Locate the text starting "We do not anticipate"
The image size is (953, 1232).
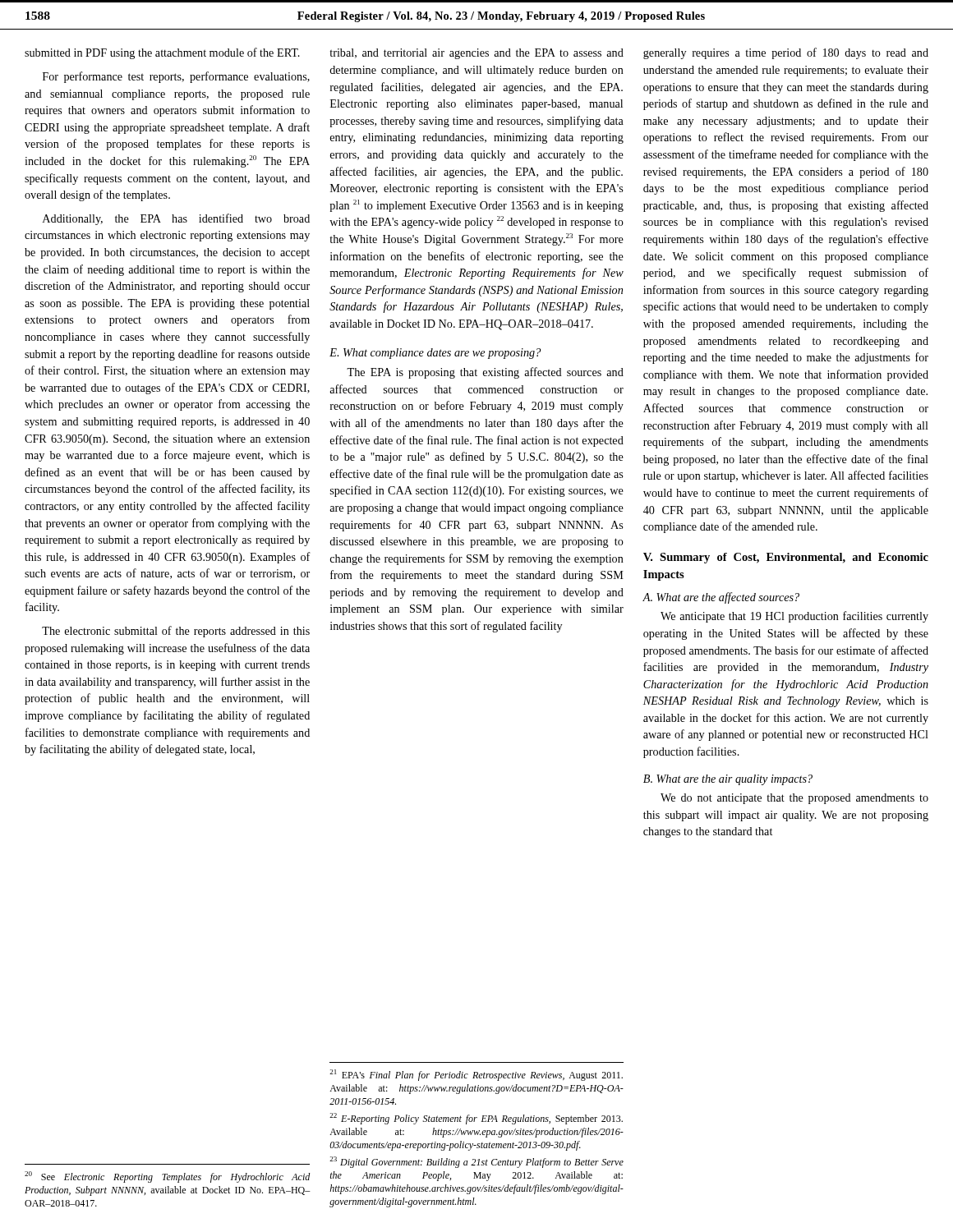(x=786, y=815)
